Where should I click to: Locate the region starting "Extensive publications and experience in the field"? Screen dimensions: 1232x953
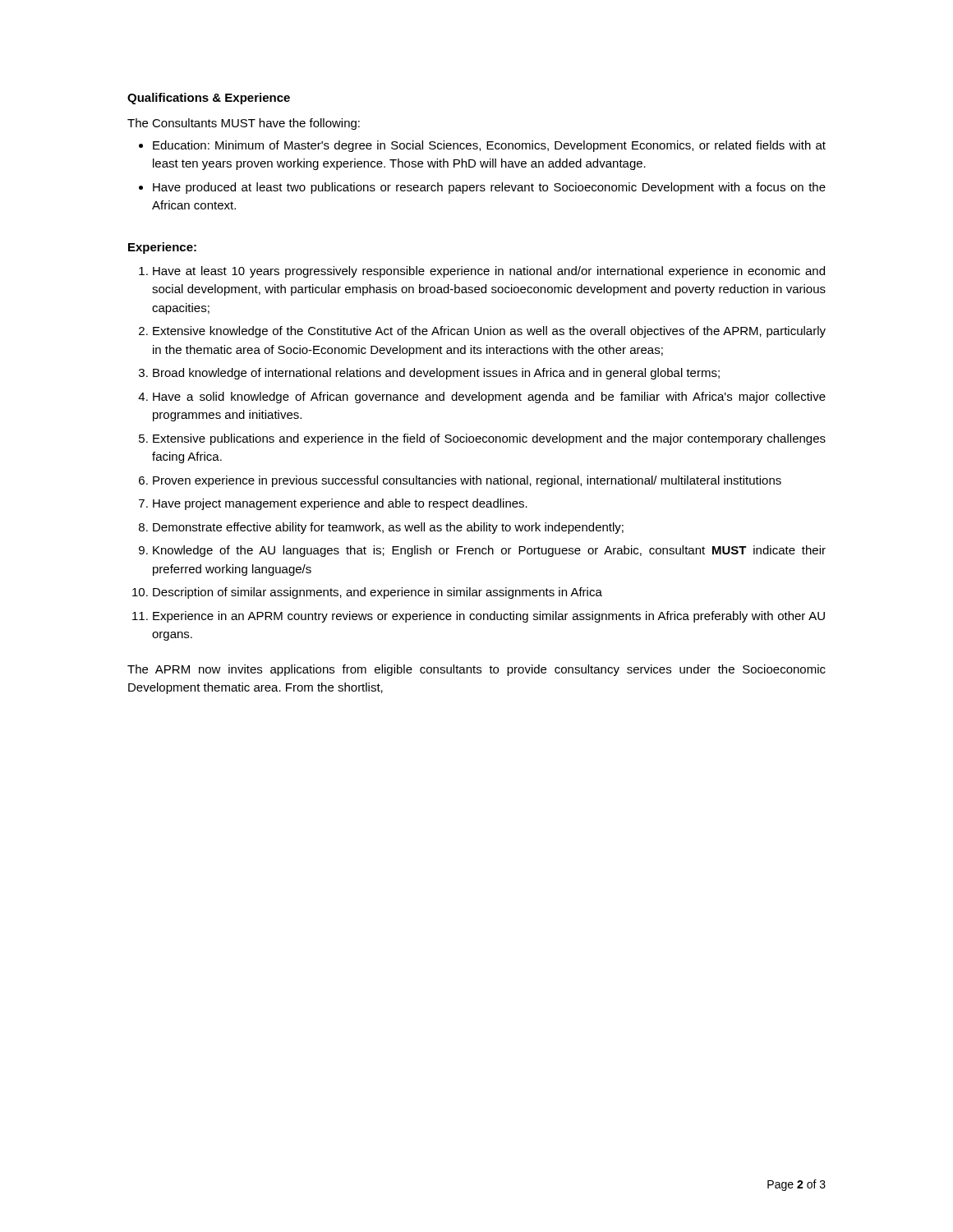tap(489, 447)
